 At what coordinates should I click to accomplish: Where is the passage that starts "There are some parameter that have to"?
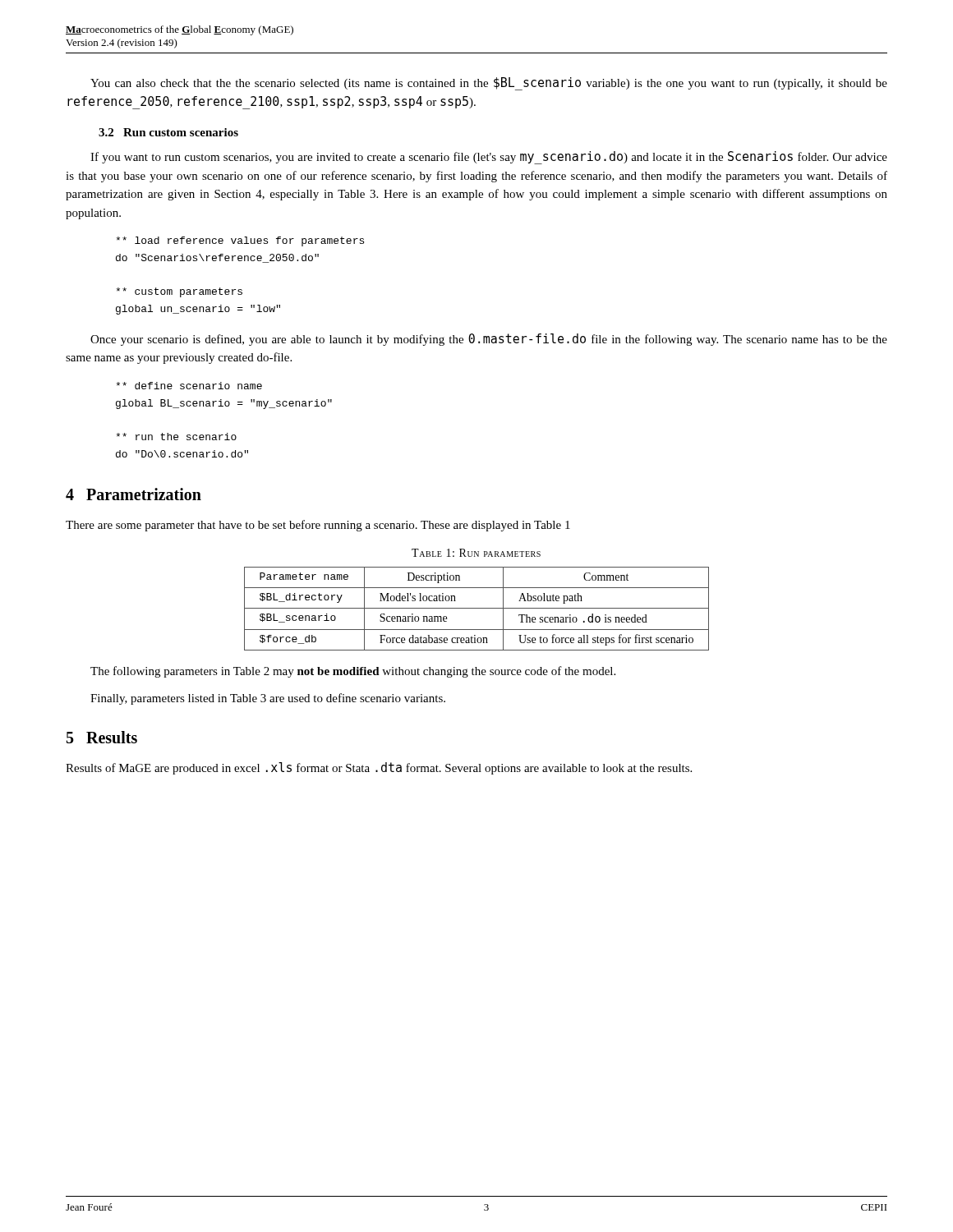[x=476, y=525]
